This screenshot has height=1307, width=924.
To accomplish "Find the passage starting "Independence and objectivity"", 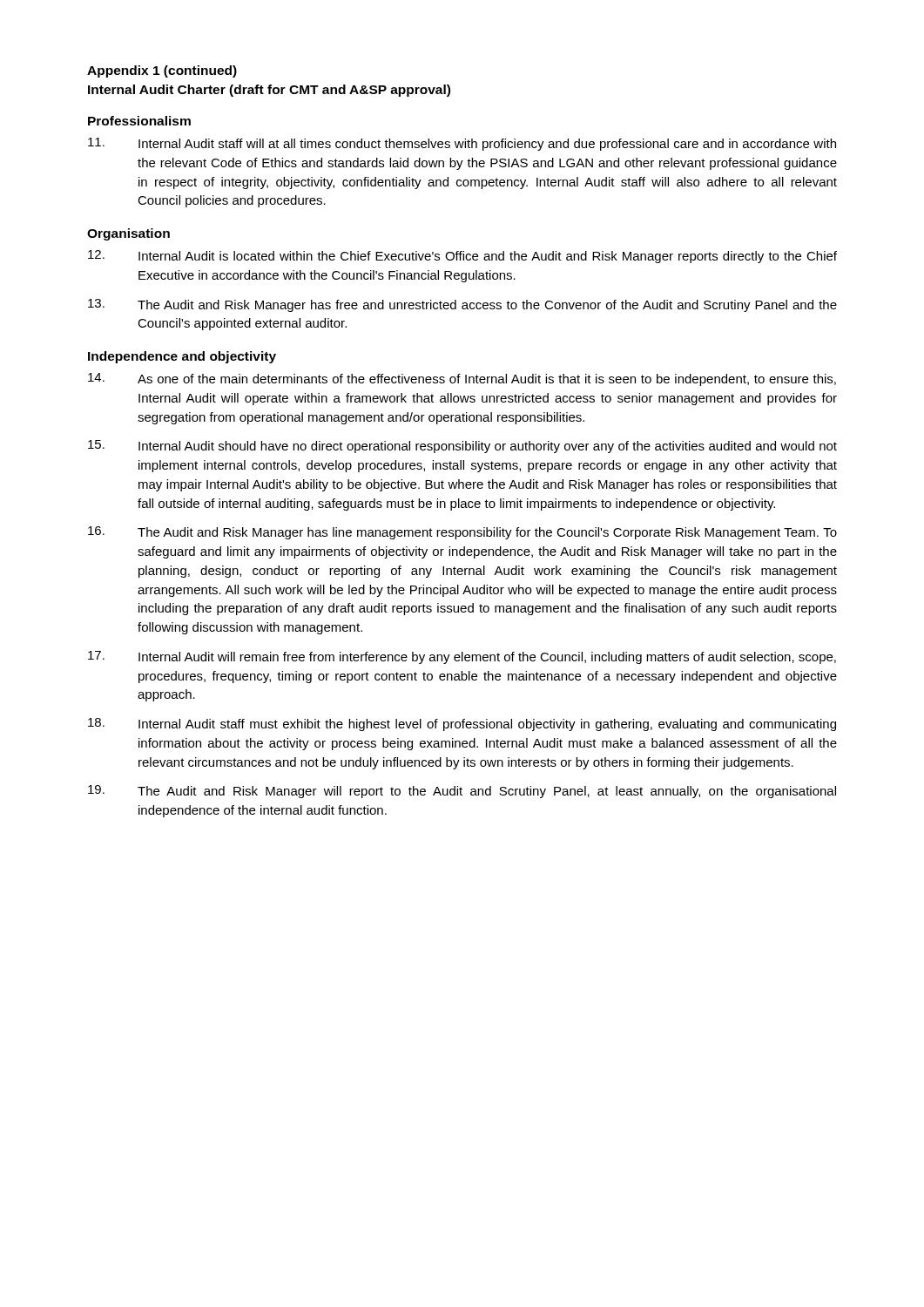I will [x=182, y=356].
